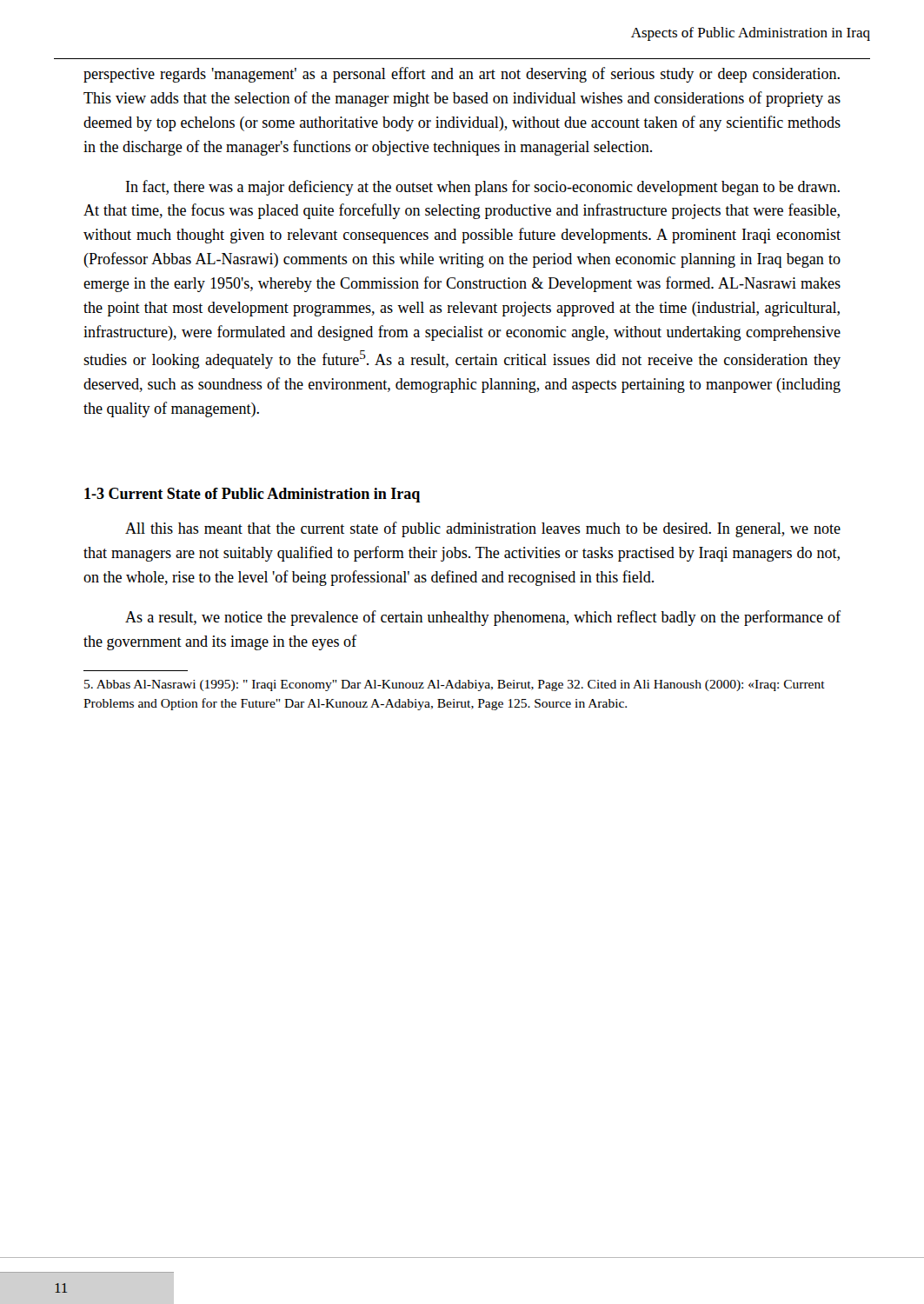Click on the text block starting "As a result, we notice"
The image size is (924, 1304).
pos(462,630)
